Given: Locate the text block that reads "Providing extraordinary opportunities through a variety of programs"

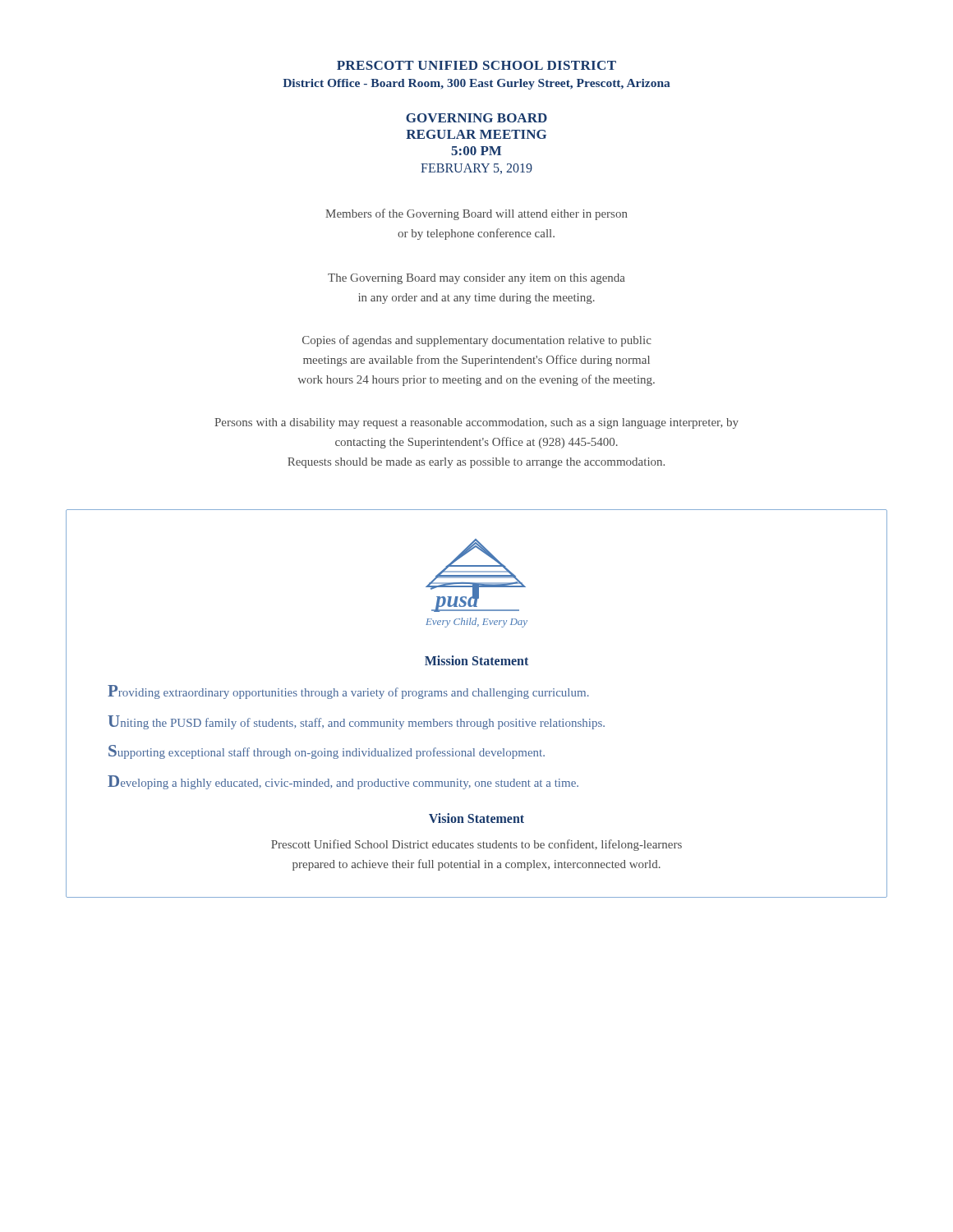Looking at the screenshot, I should [x=476, y=737].
